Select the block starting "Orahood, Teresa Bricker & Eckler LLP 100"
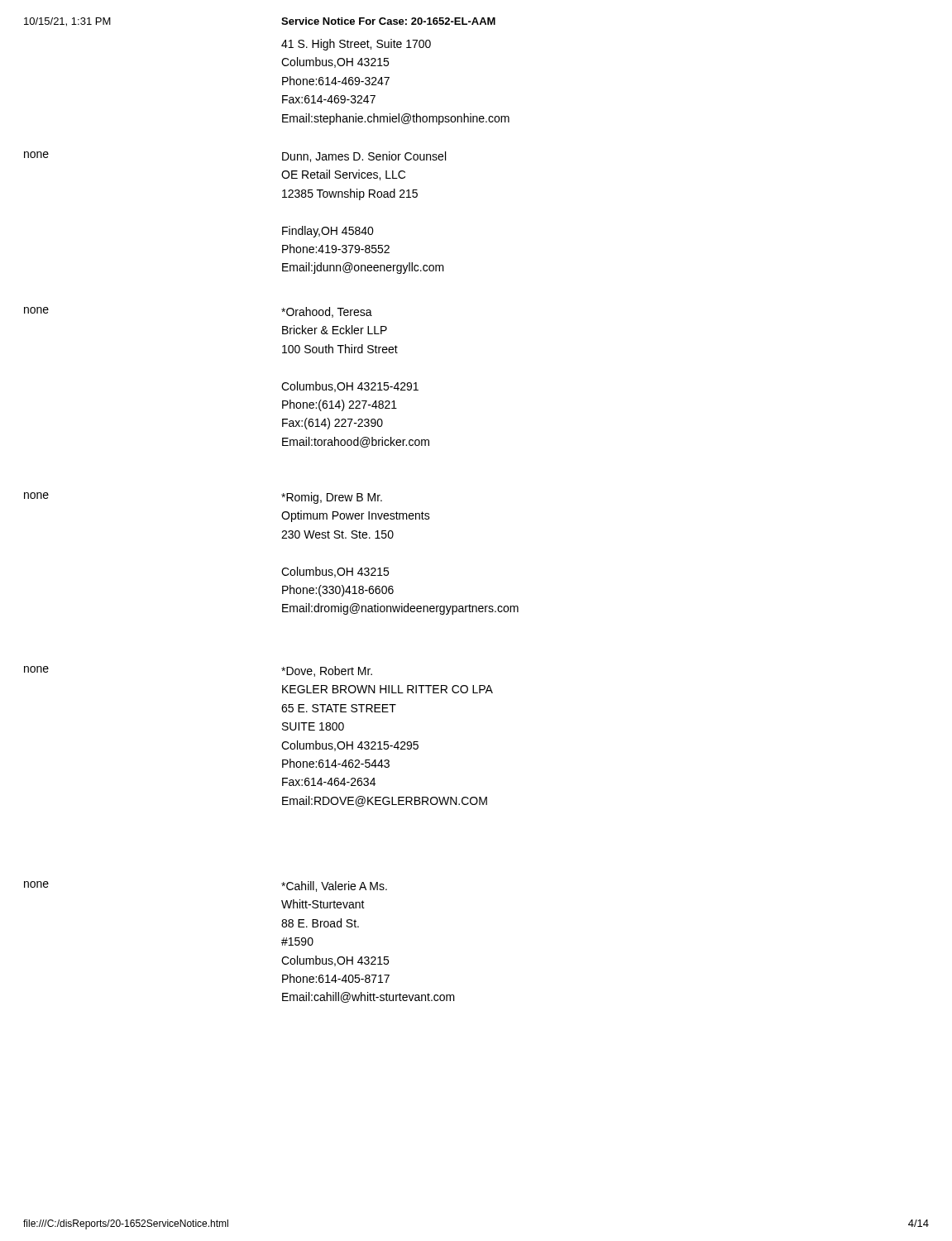The height and width of the screenshot is (1241, 952). click(x=356, y=377)
